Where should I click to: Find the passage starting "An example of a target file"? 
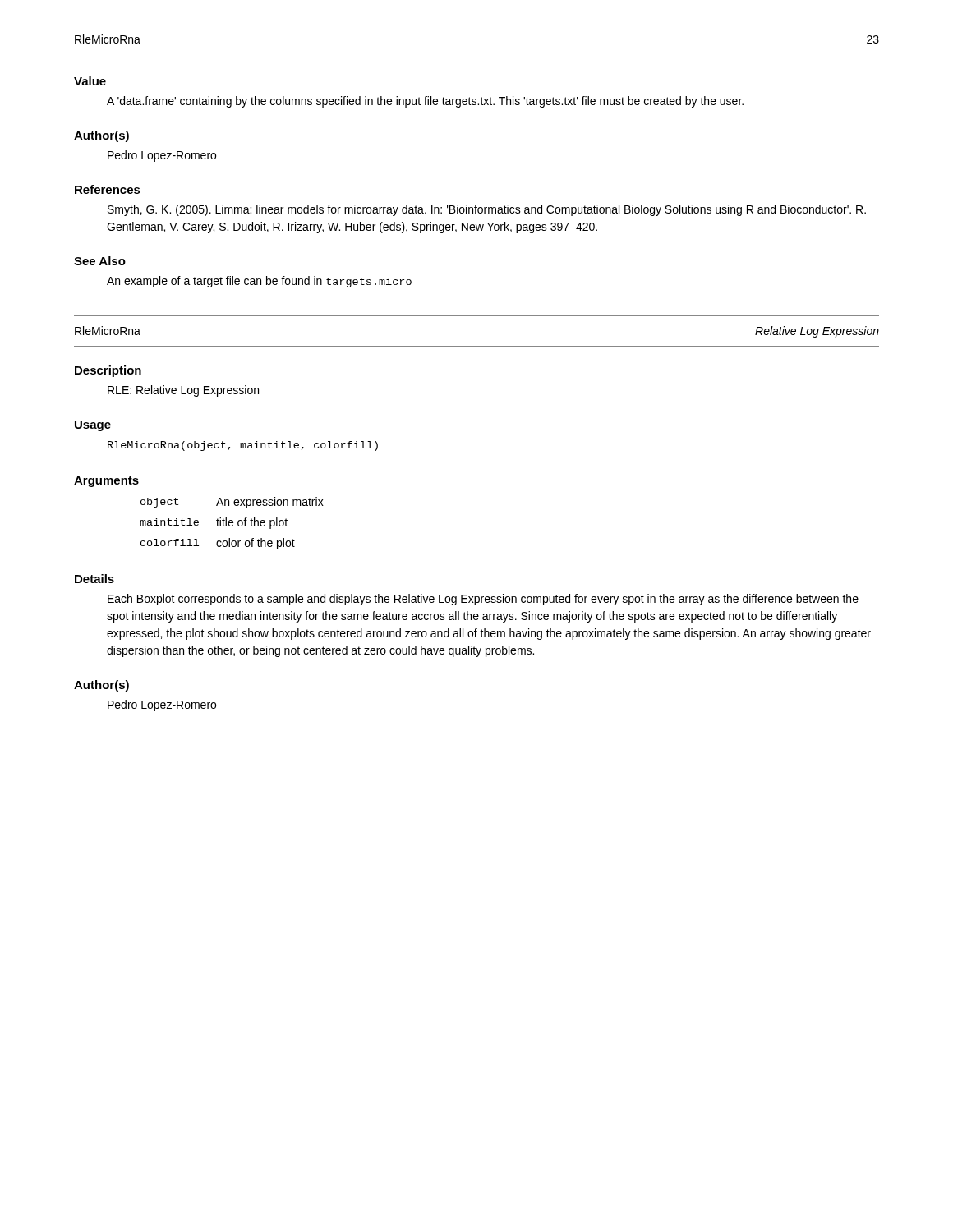coord(259,281)
